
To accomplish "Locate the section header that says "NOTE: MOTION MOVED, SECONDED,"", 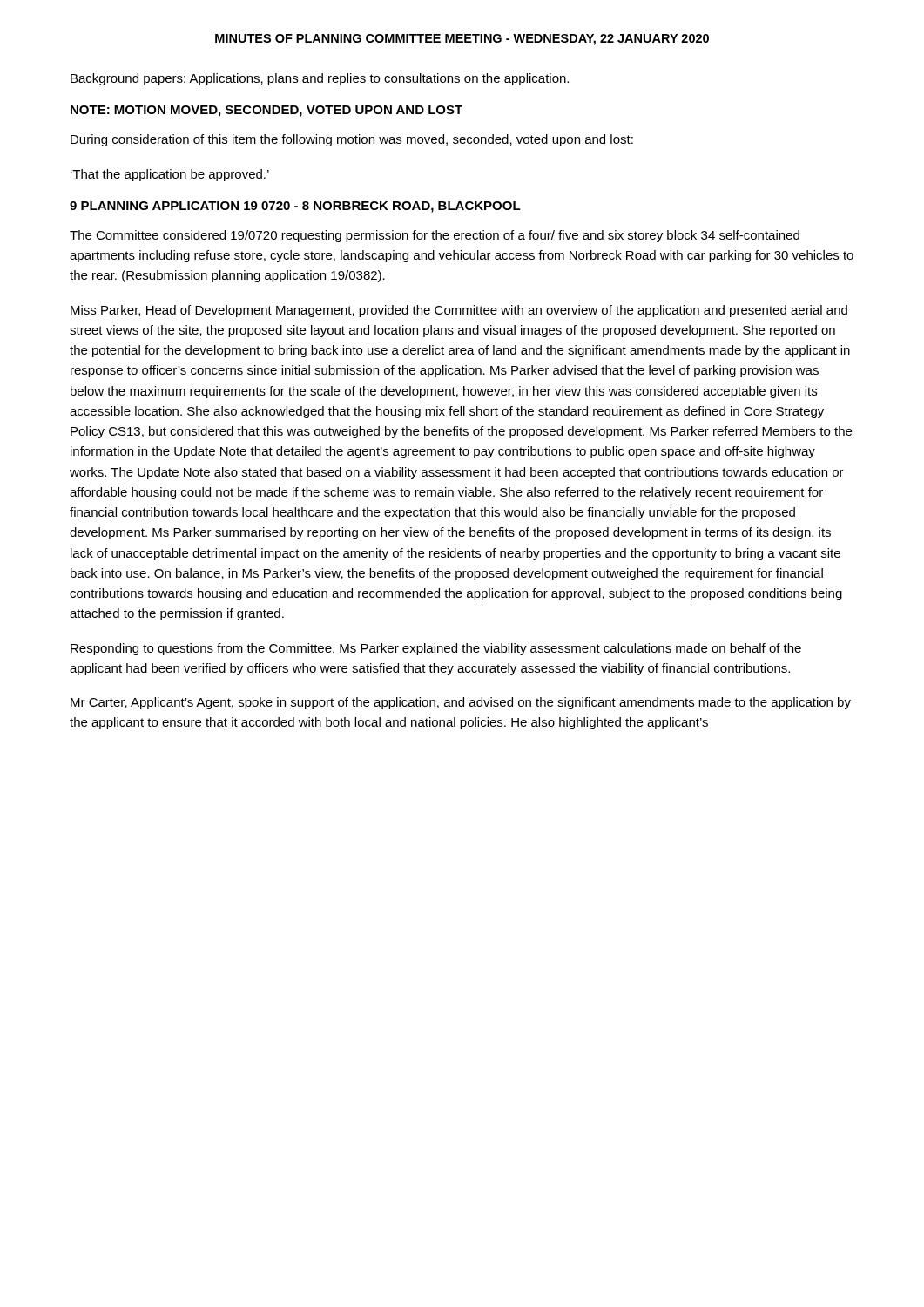I will coord(266,110).
